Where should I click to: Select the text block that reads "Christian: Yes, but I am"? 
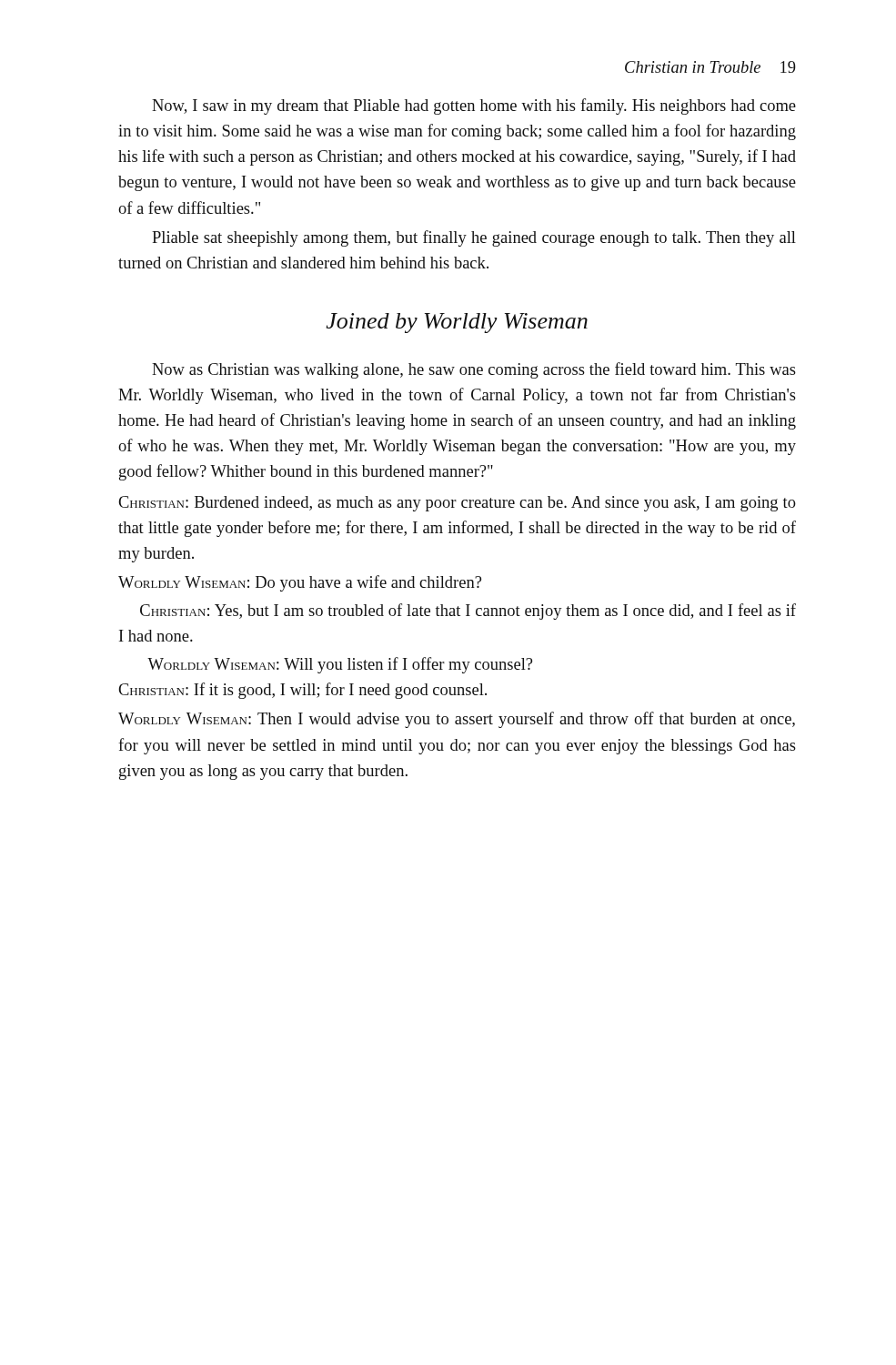pyautogui.click(x=457, y=623)
